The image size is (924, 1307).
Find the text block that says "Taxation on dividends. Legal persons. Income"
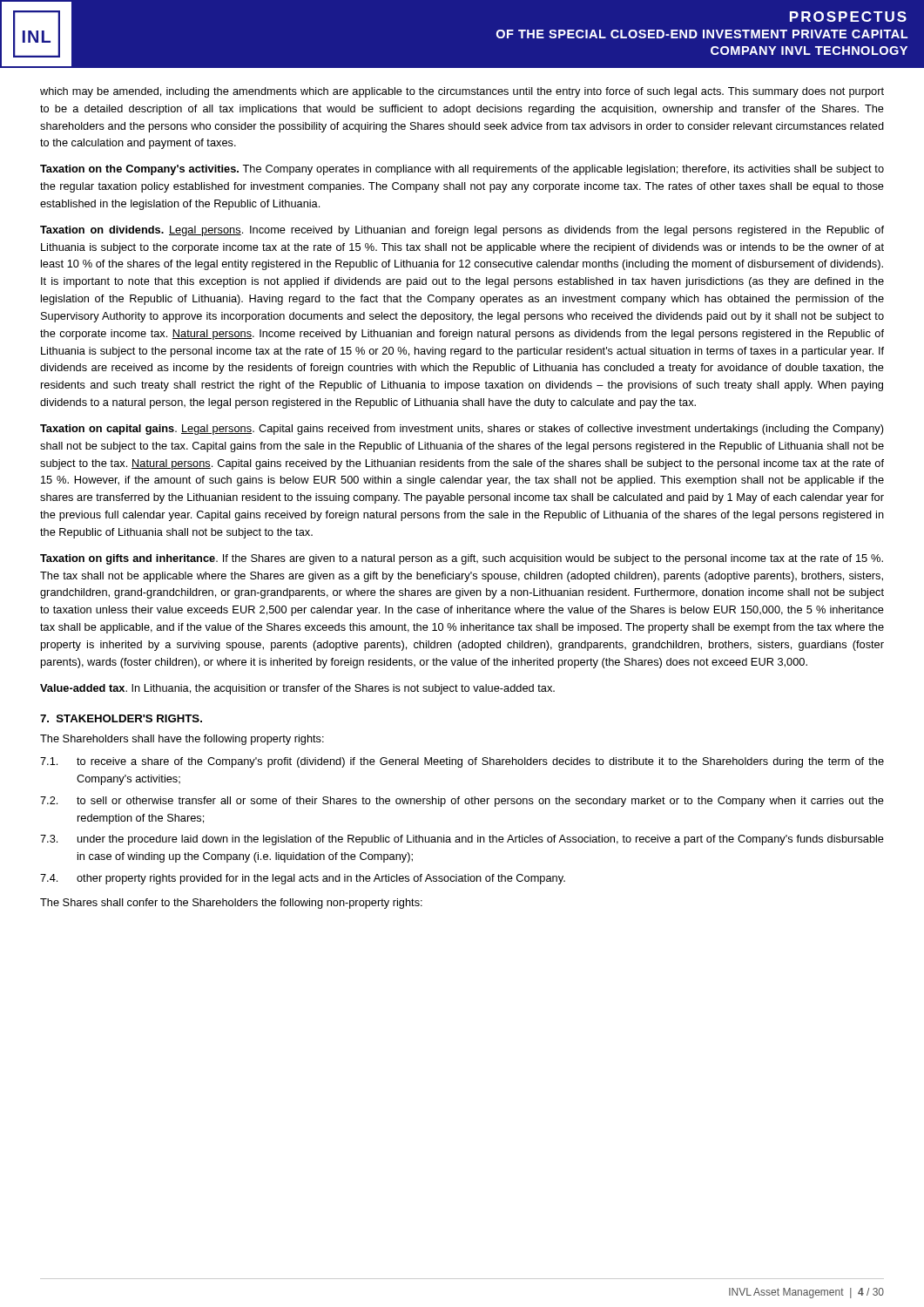[x=462, y=316]
